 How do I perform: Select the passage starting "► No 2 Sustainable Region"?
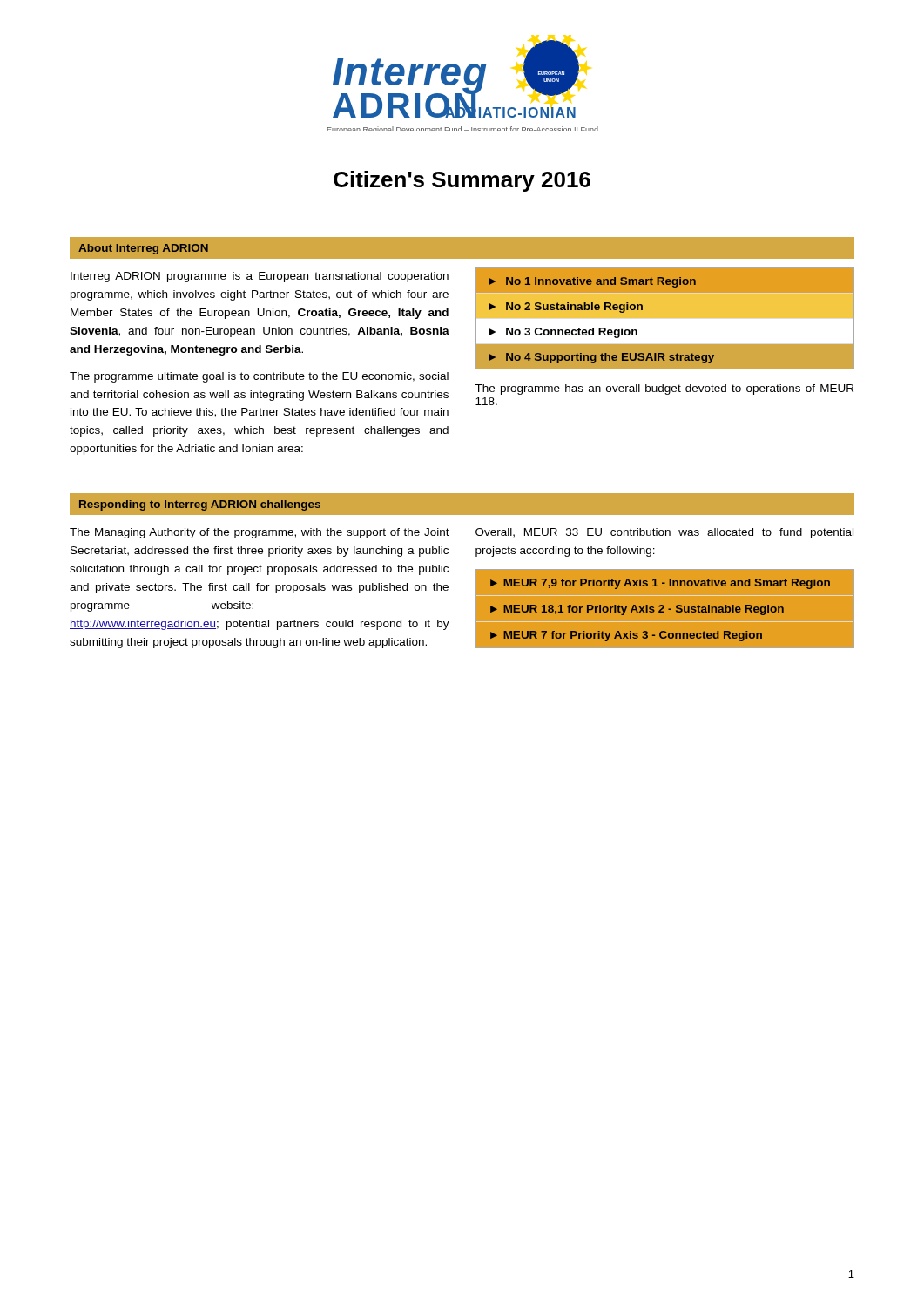(565, 306)
